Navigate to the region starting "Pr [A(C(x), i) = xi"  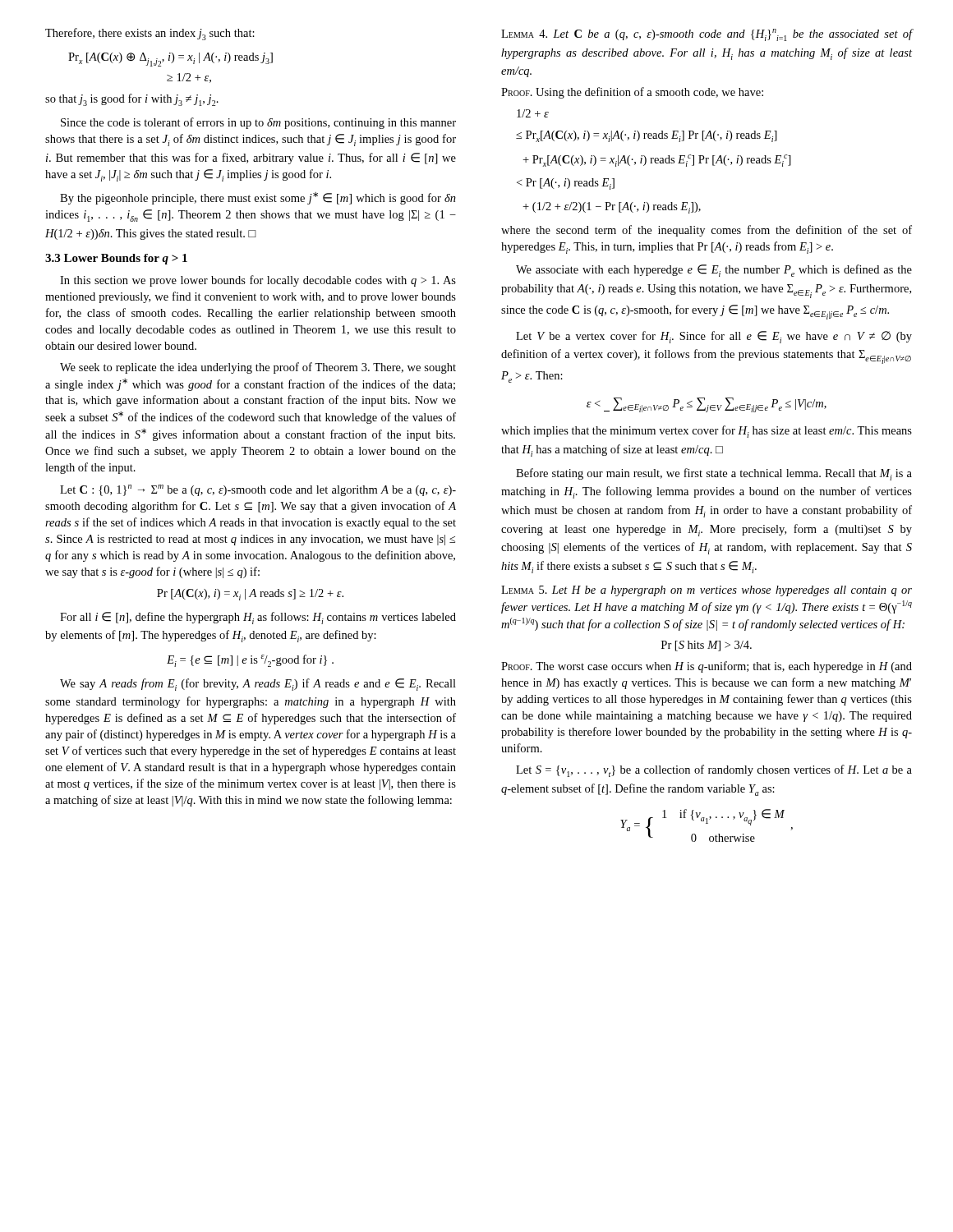pyautogui.click(x=251, y=594)
